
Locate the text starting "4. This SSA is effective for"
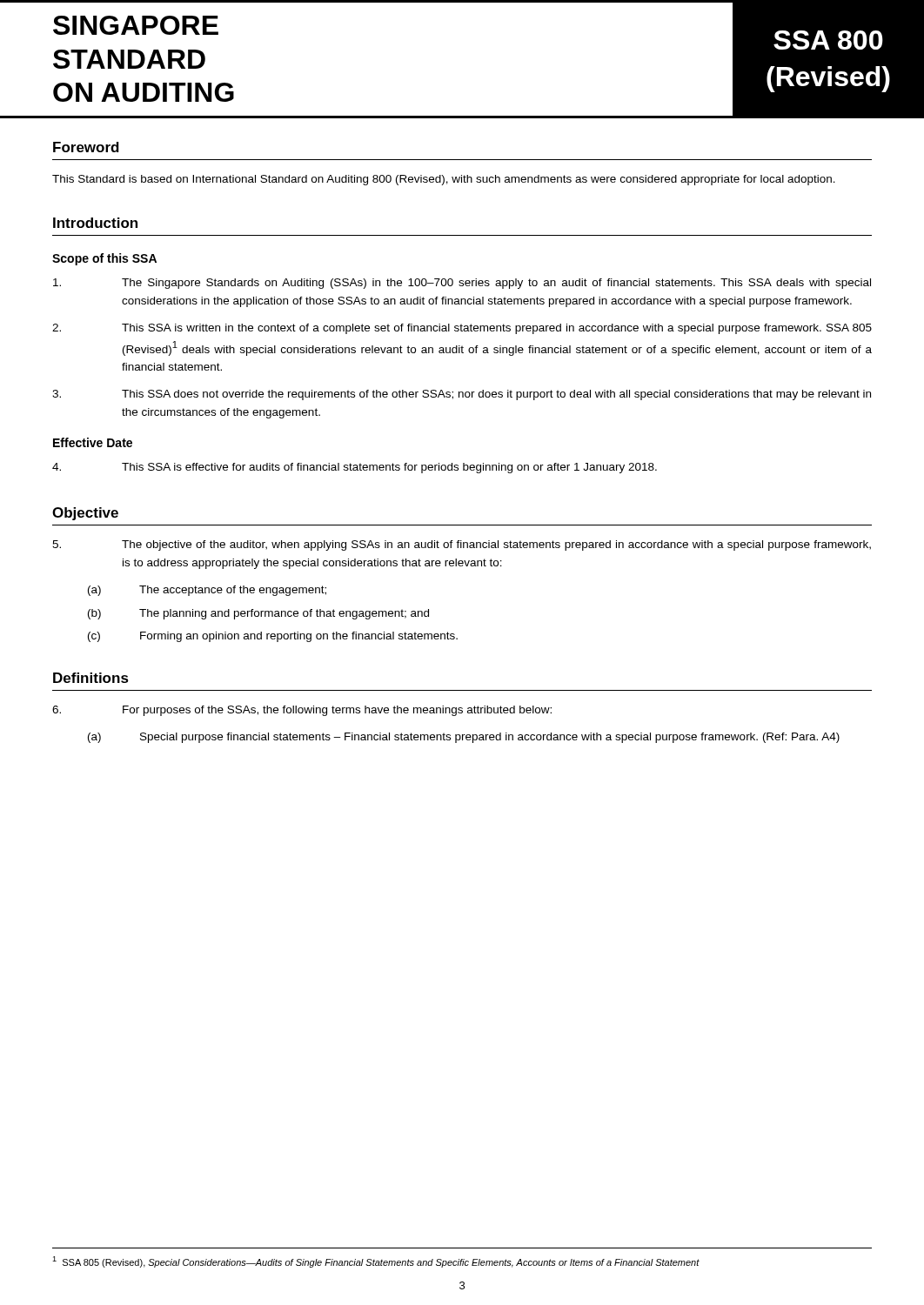462,467
